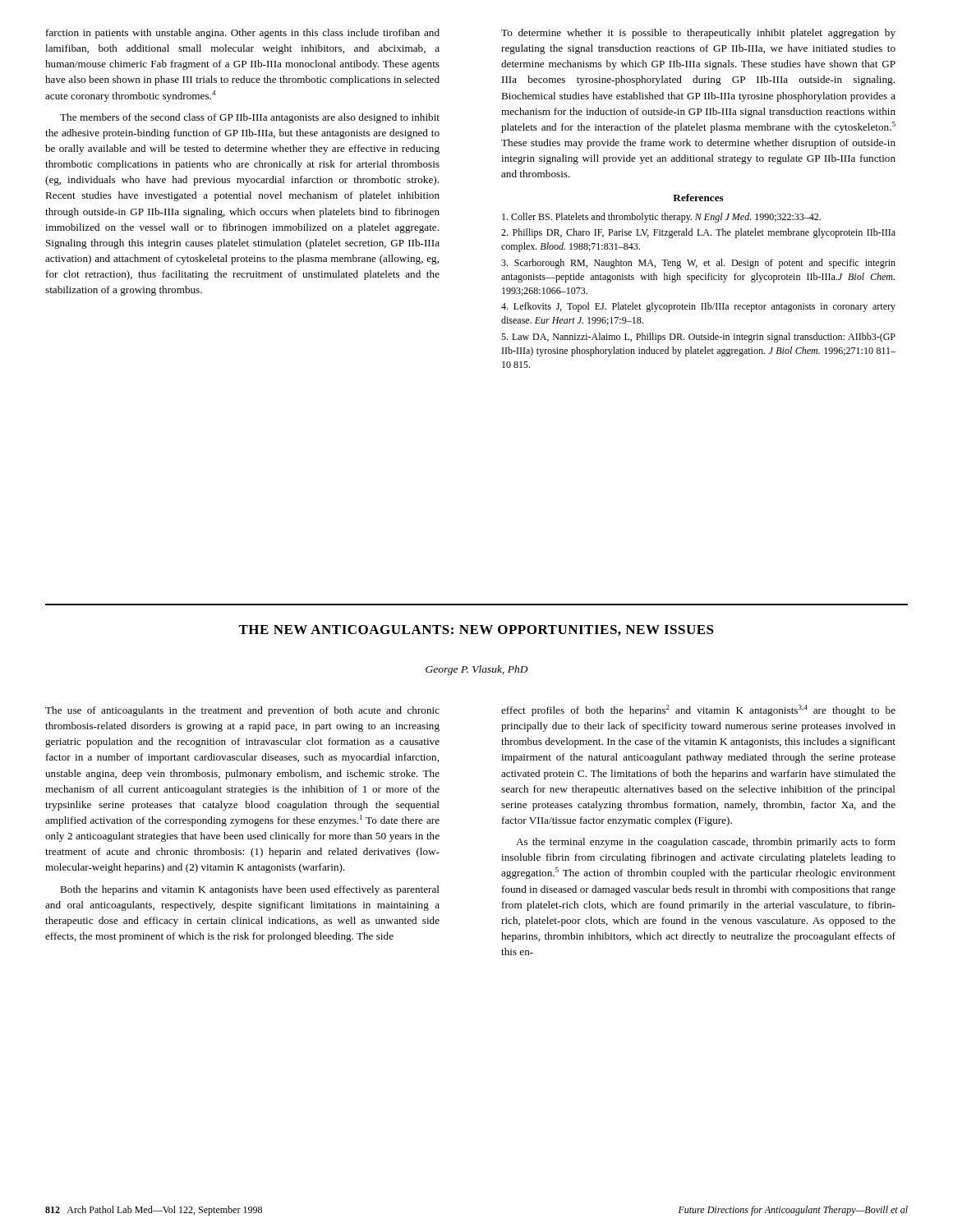The width and height of the screenshot is (953, 1232).
Task: Point to the element starting "As the terminal enzyme in the coagulation"
Action: (698, 897)
